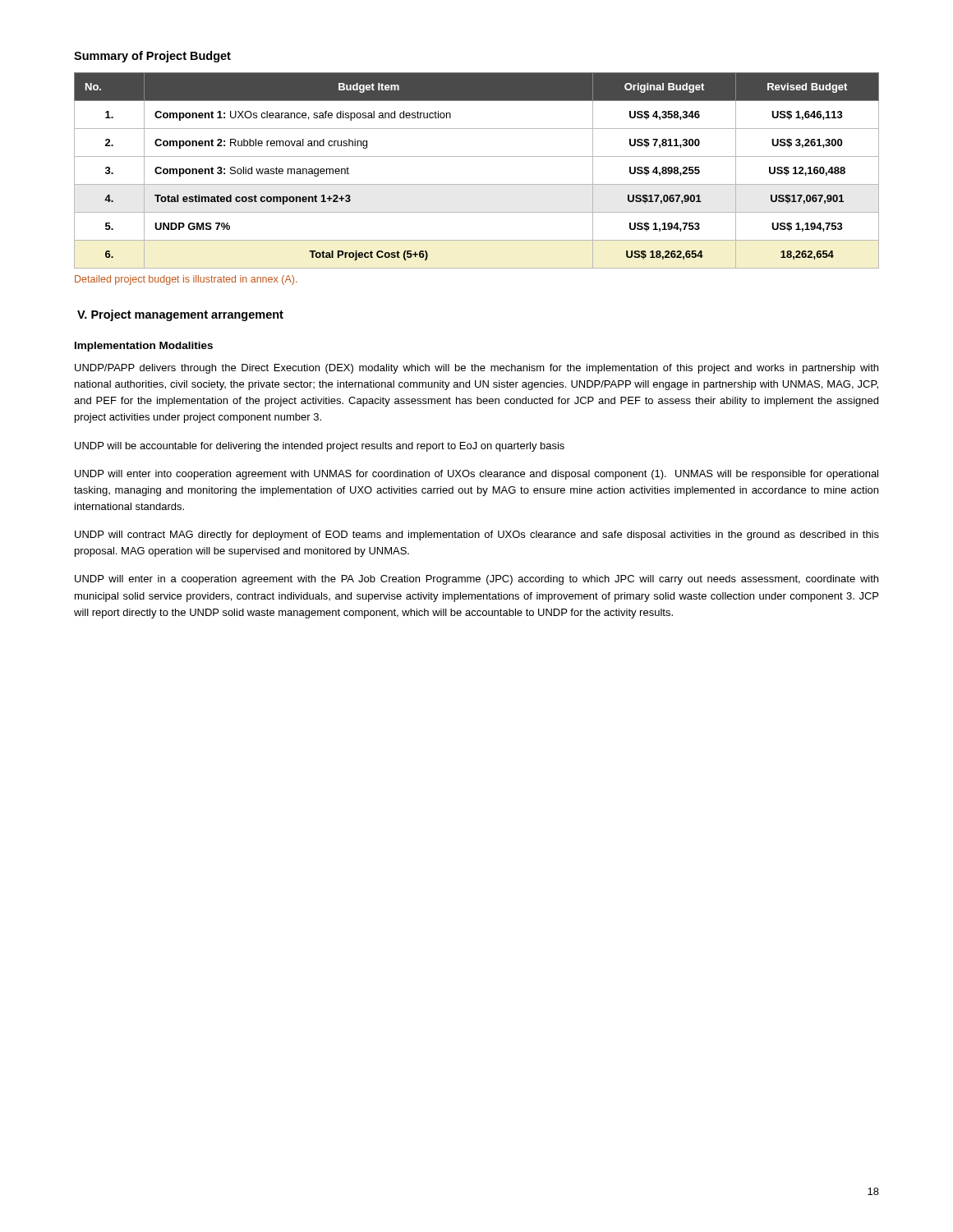Locate the block starting "Summary of Project Budget"

click(152, 56)
